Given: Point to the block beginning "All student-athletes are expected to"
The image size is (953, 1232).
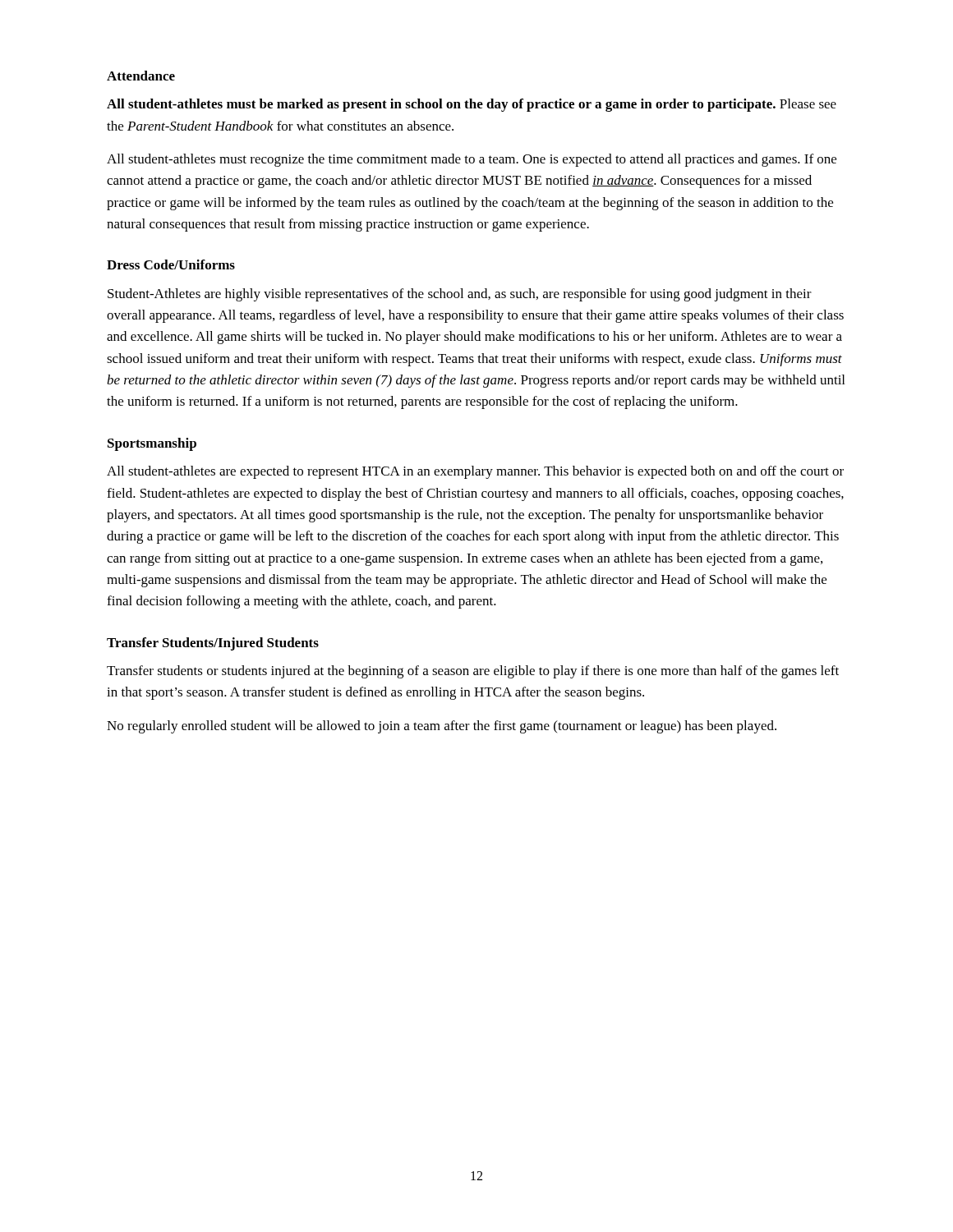Looking at the screenshot, I should coord(476,536).
